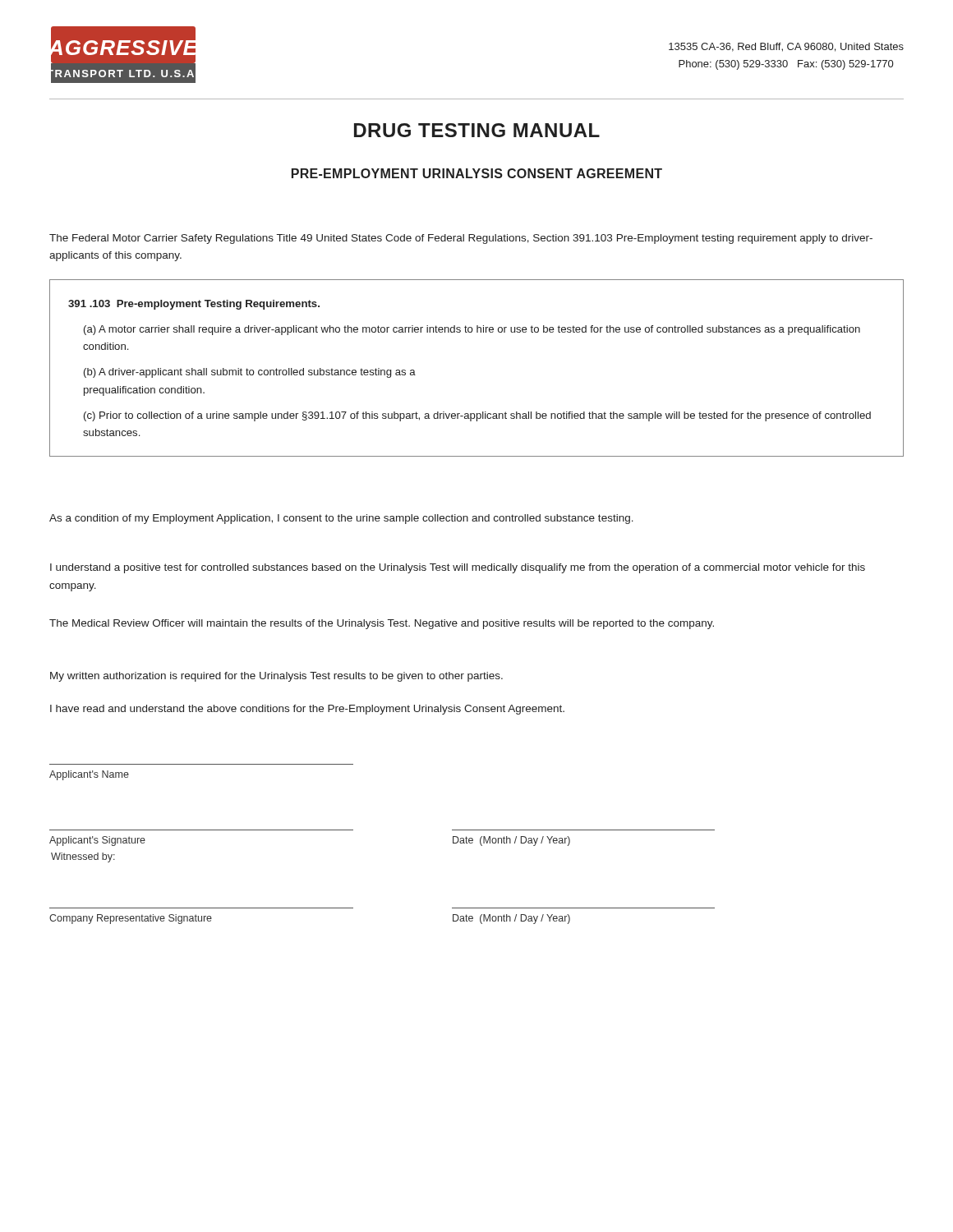Click the passage that begins "13535 CA-36, Red"
This screenshot has width=953, height=1232.
tap(786, 55)
